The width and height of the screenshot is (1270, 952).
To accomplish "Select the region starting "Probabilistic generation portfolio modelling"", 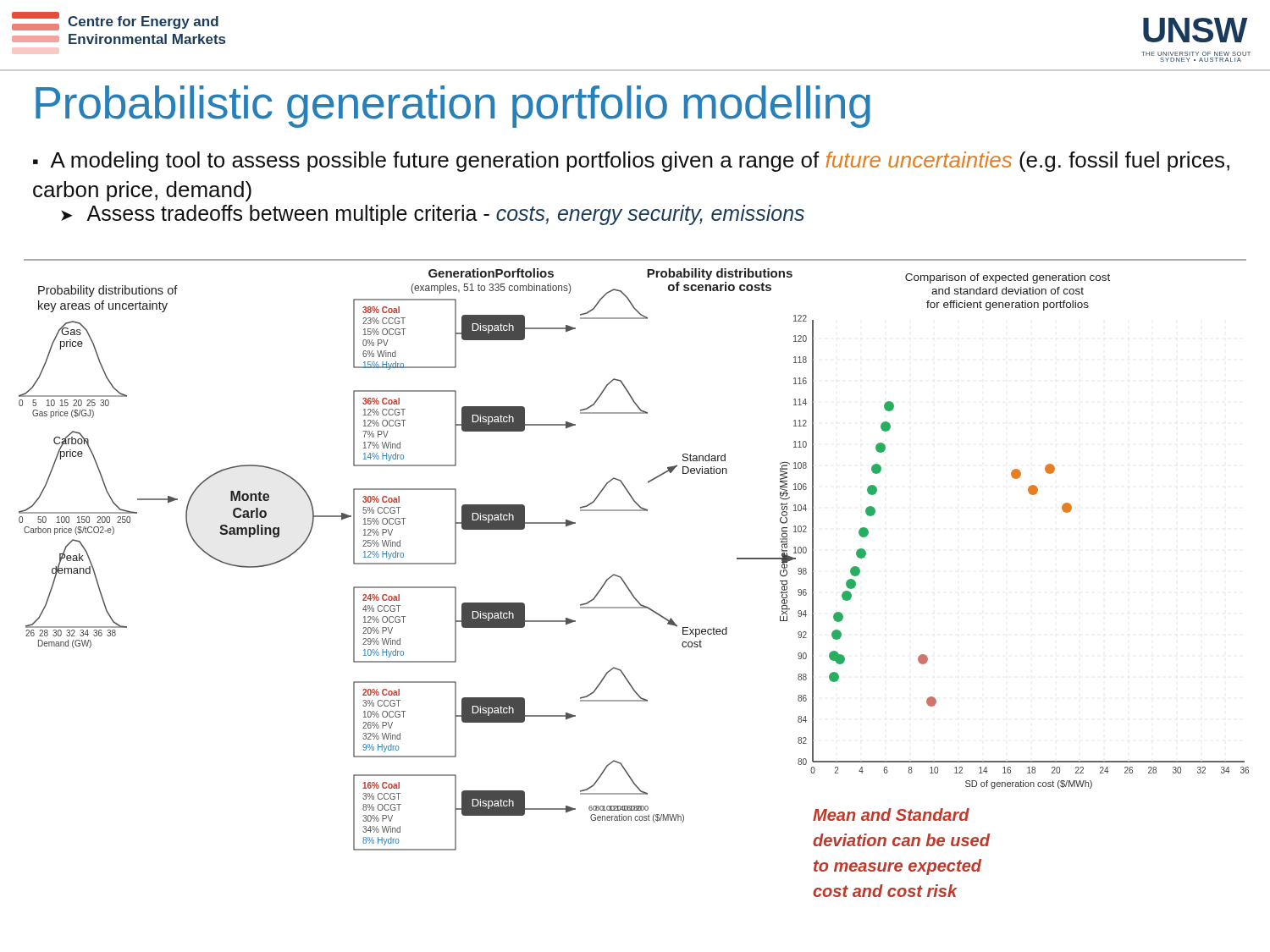I will 635,102.
